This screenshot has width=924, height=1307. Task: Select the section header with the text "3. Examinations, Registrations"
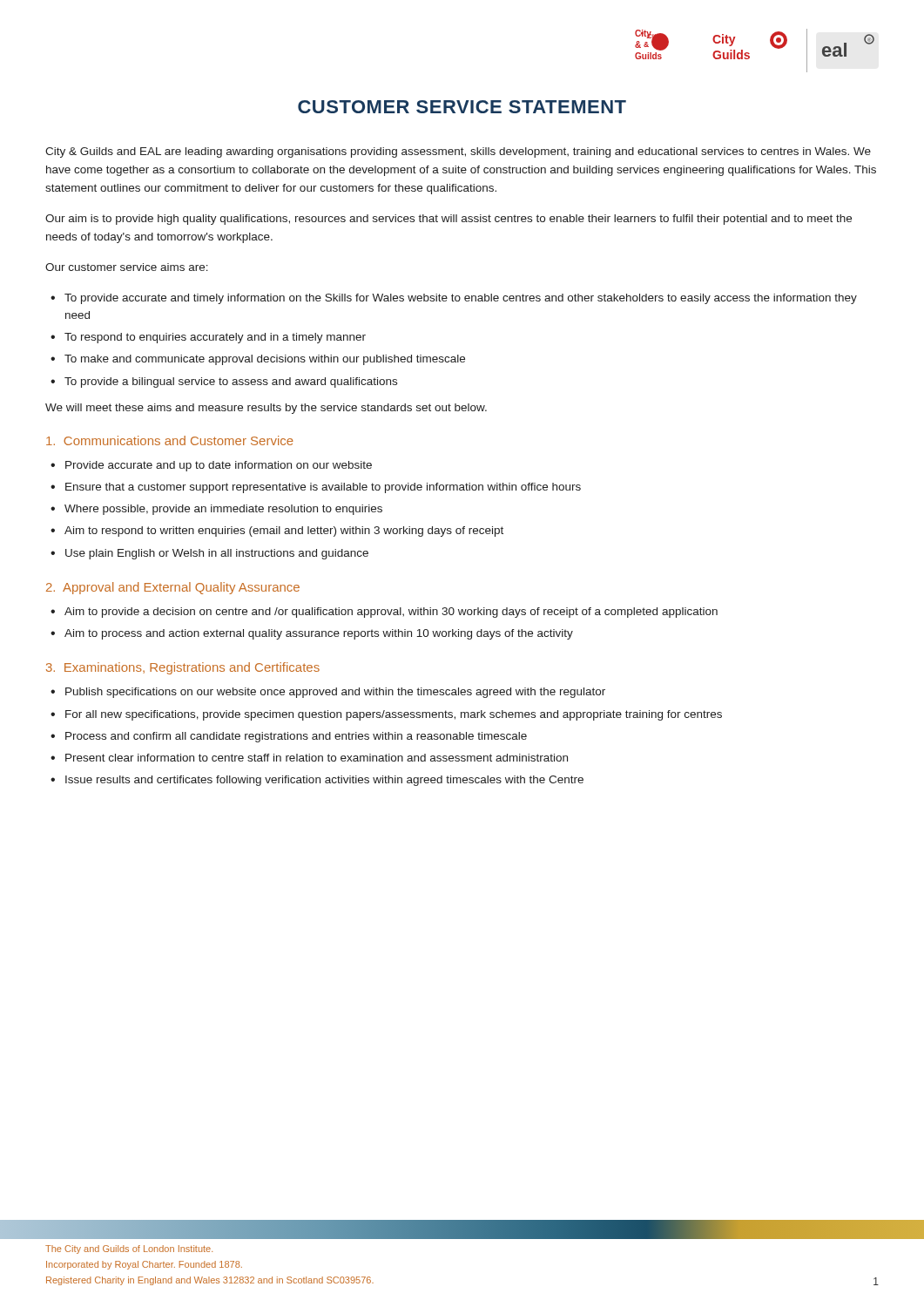coord(182,667)
